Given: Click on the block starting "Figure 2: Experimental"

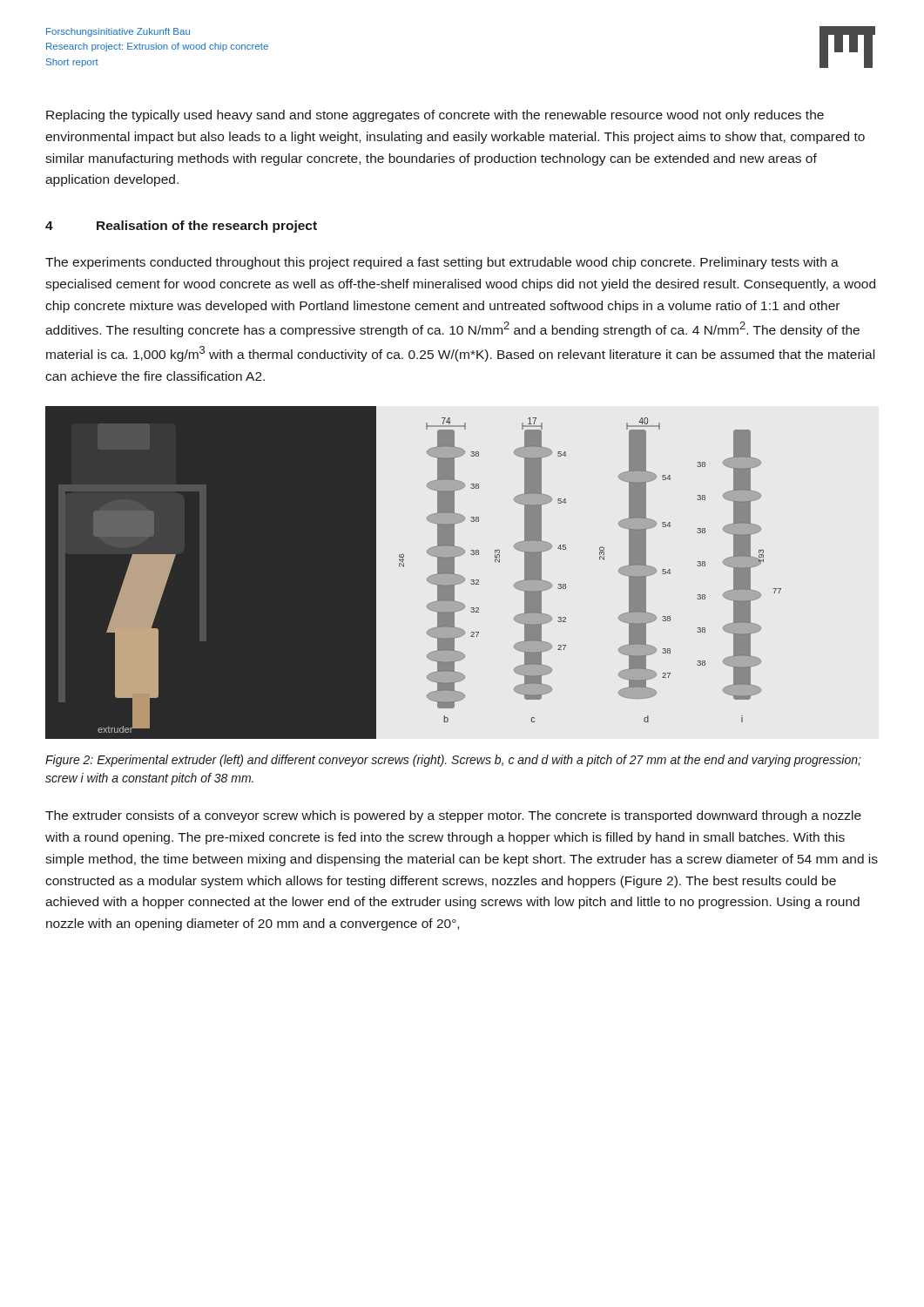Looking at the screenshot, I should (x=453, y=769).
